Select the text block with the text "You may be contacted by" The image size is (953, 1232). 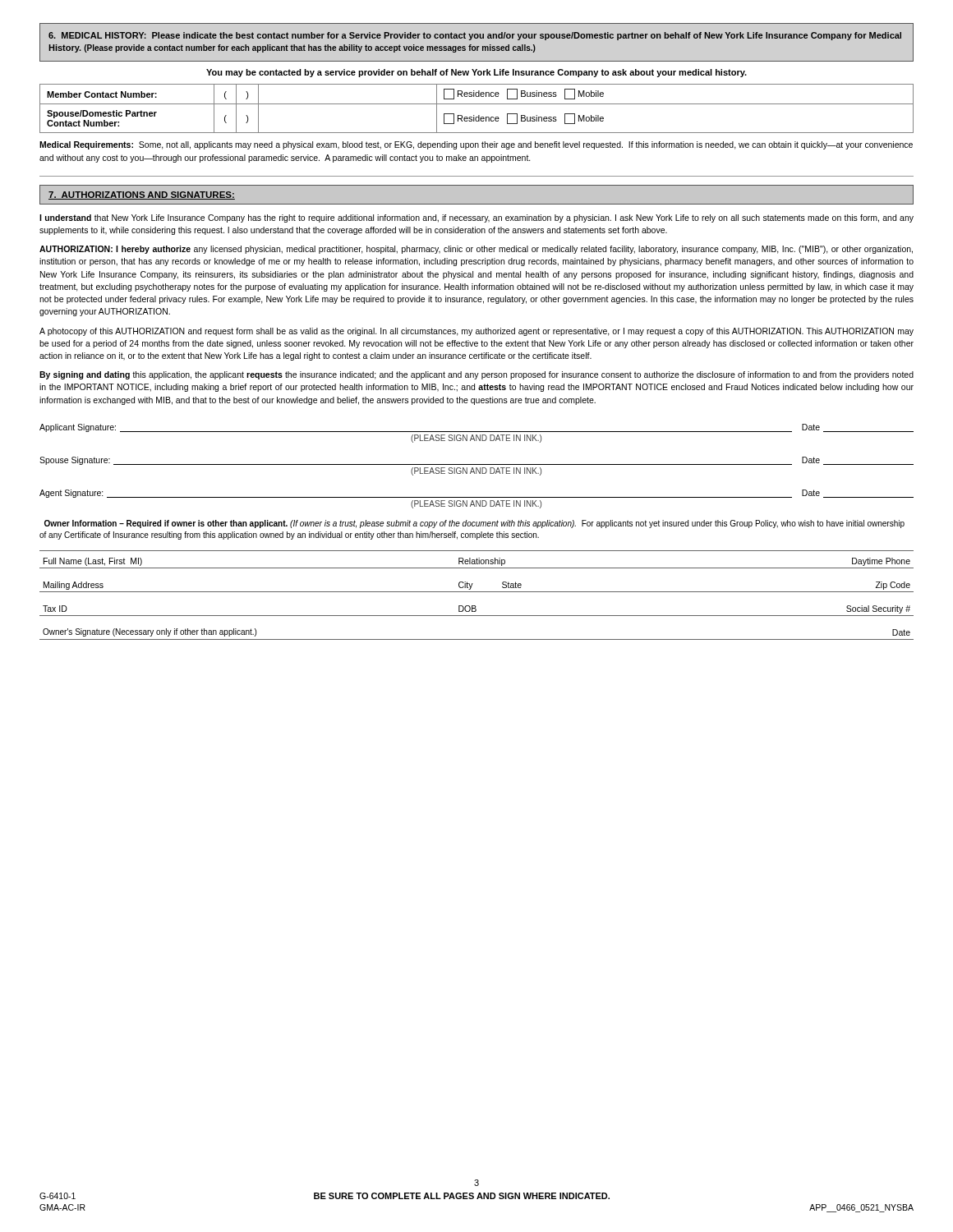[x=476, y=72]
